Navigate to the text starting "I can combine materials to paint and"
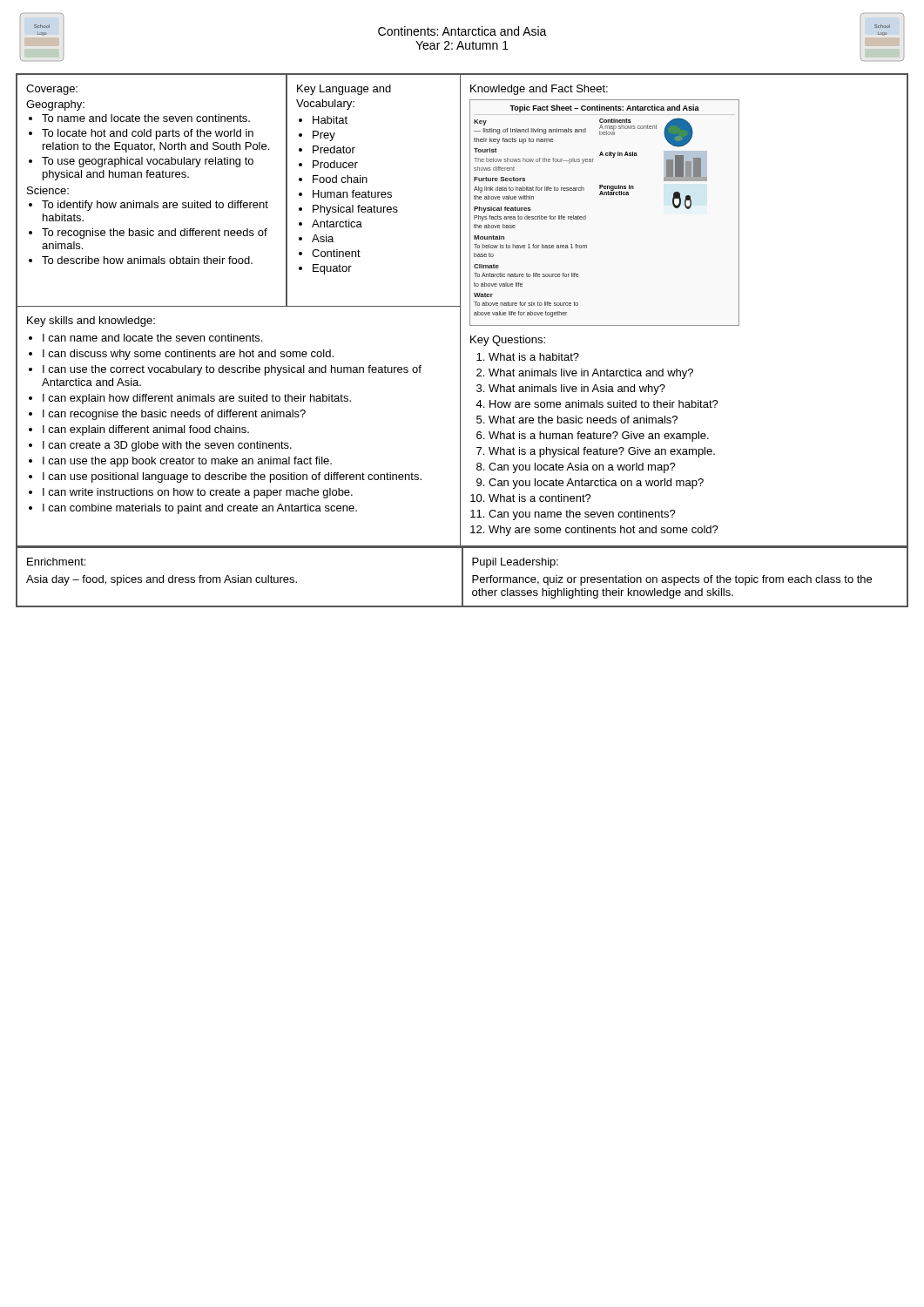 tap(200, 507)
